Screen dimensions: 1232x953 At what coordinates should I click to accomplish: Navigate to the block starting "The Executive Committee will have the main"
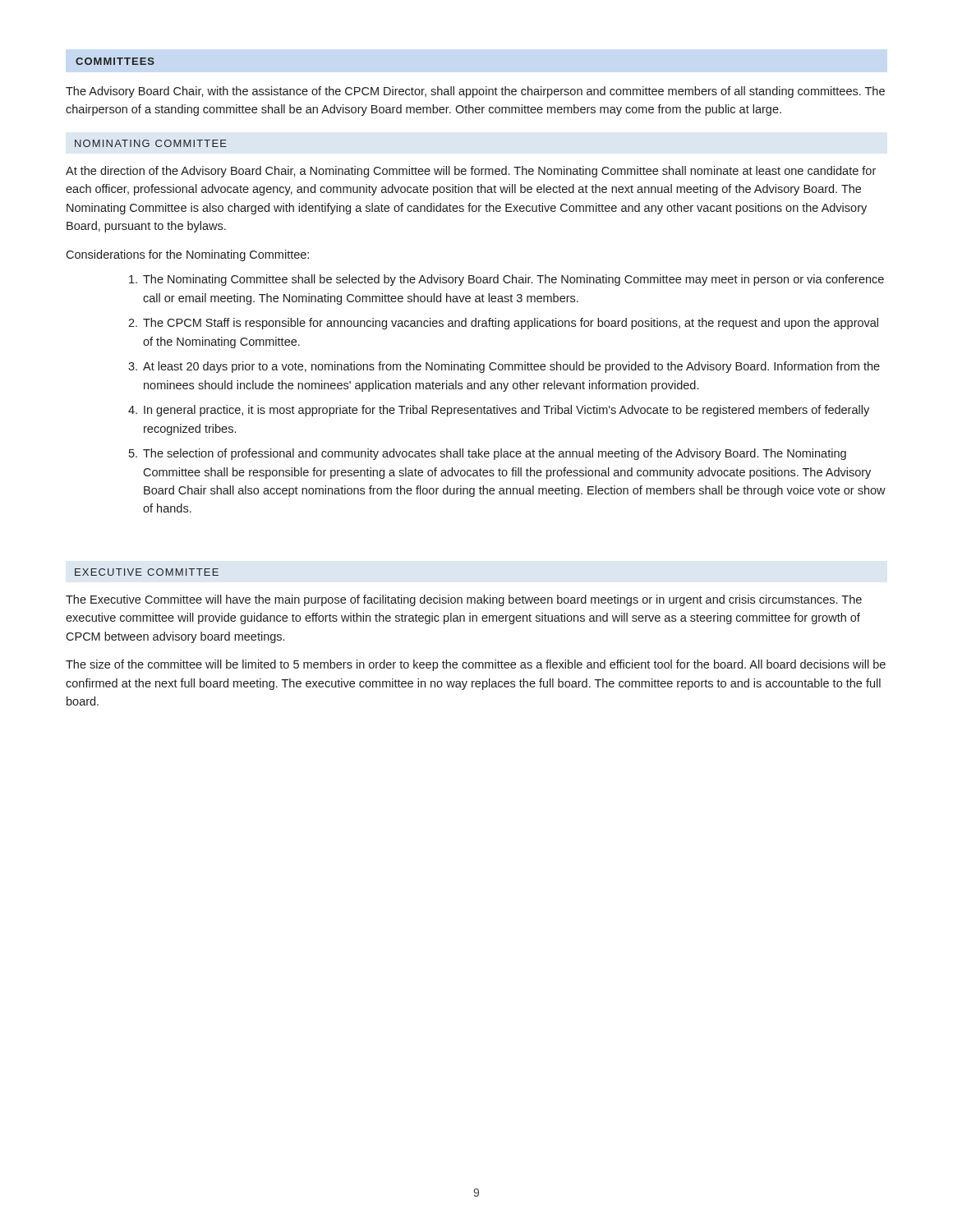point(464,618)
